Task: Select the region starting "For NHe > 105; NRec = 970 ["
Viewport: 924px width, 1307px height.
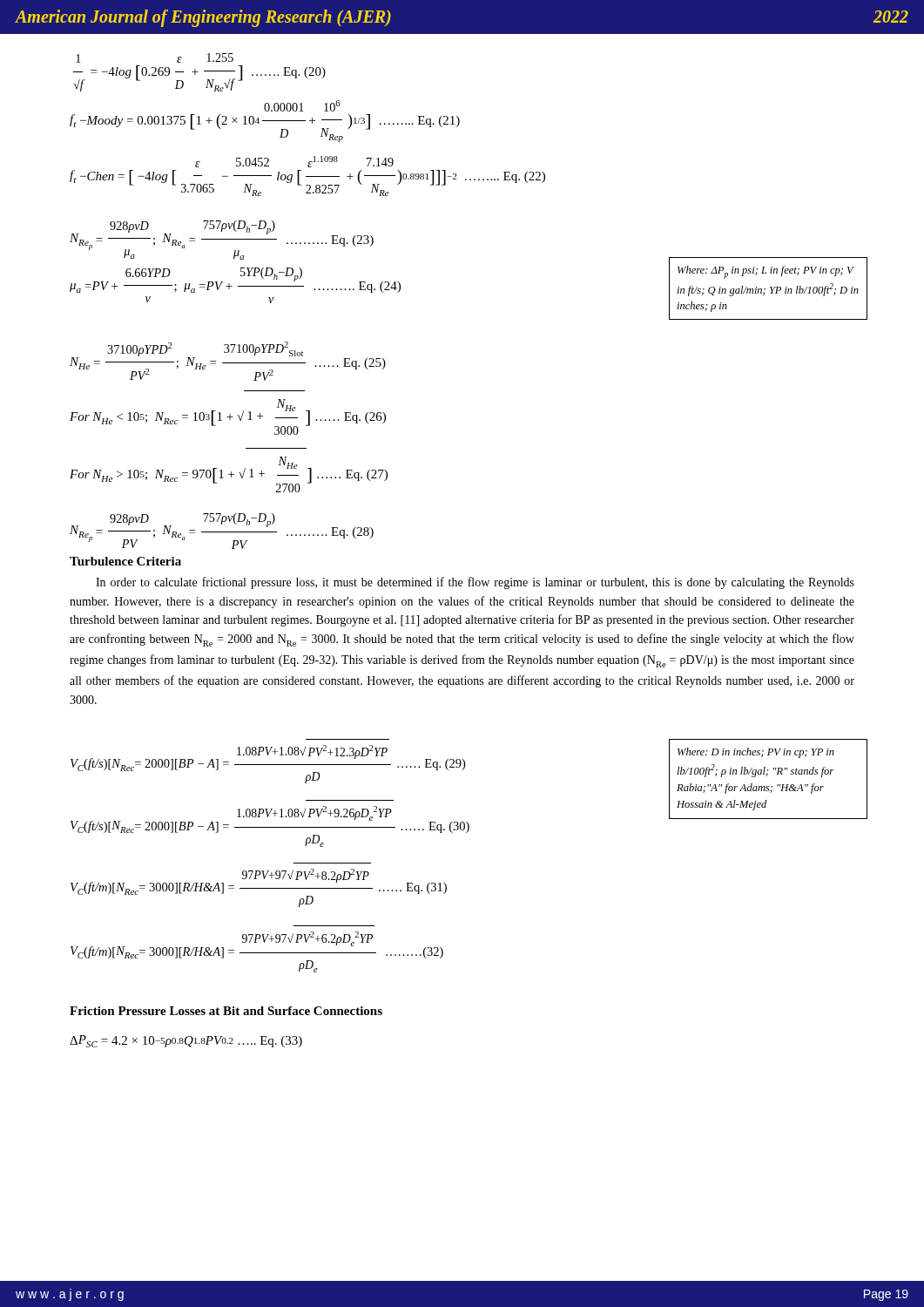Action: pyautogui.click(x=229, y=474)
